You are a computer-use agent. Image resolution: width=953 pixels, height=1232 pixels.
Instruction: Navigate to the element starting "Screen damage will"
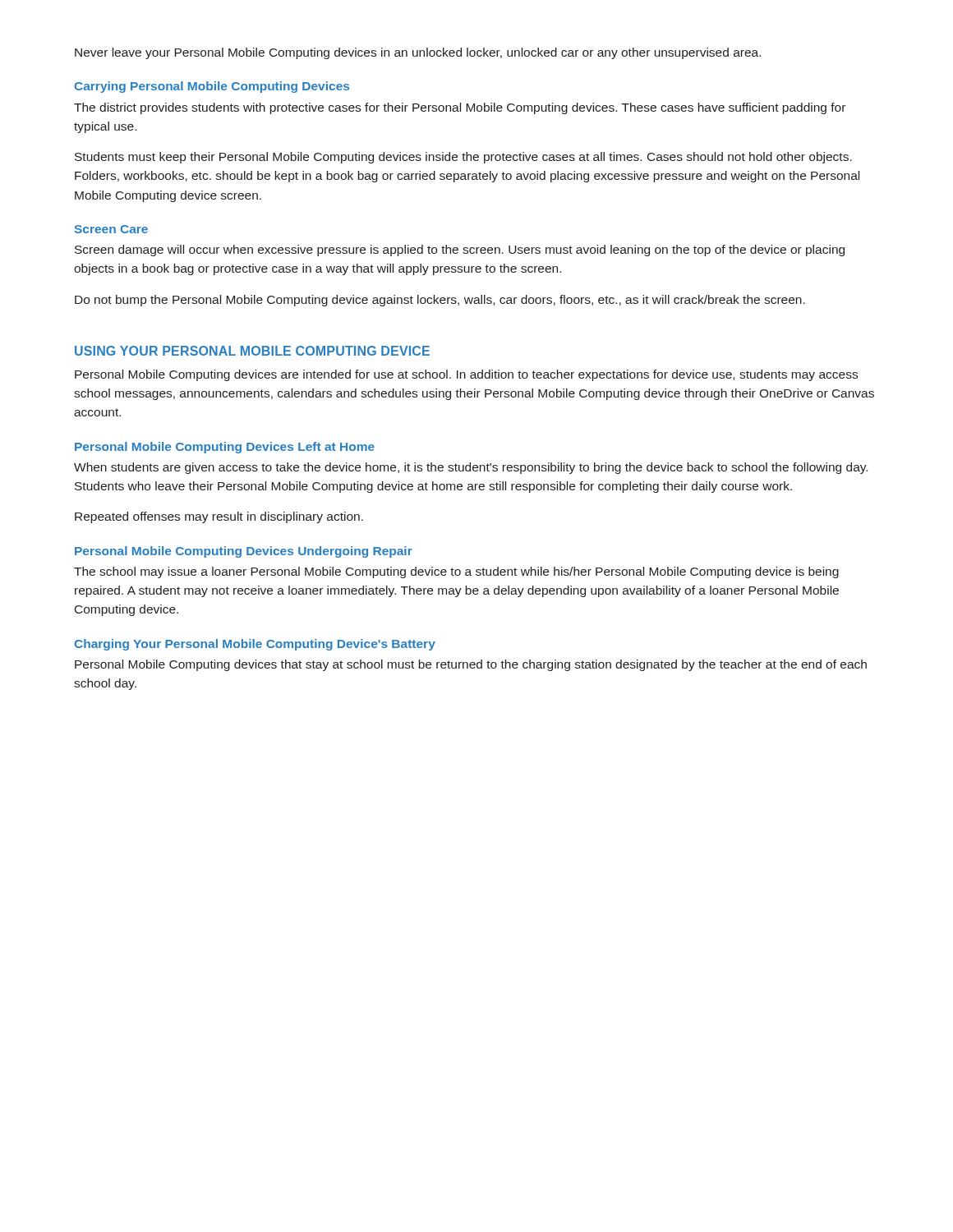460,259
